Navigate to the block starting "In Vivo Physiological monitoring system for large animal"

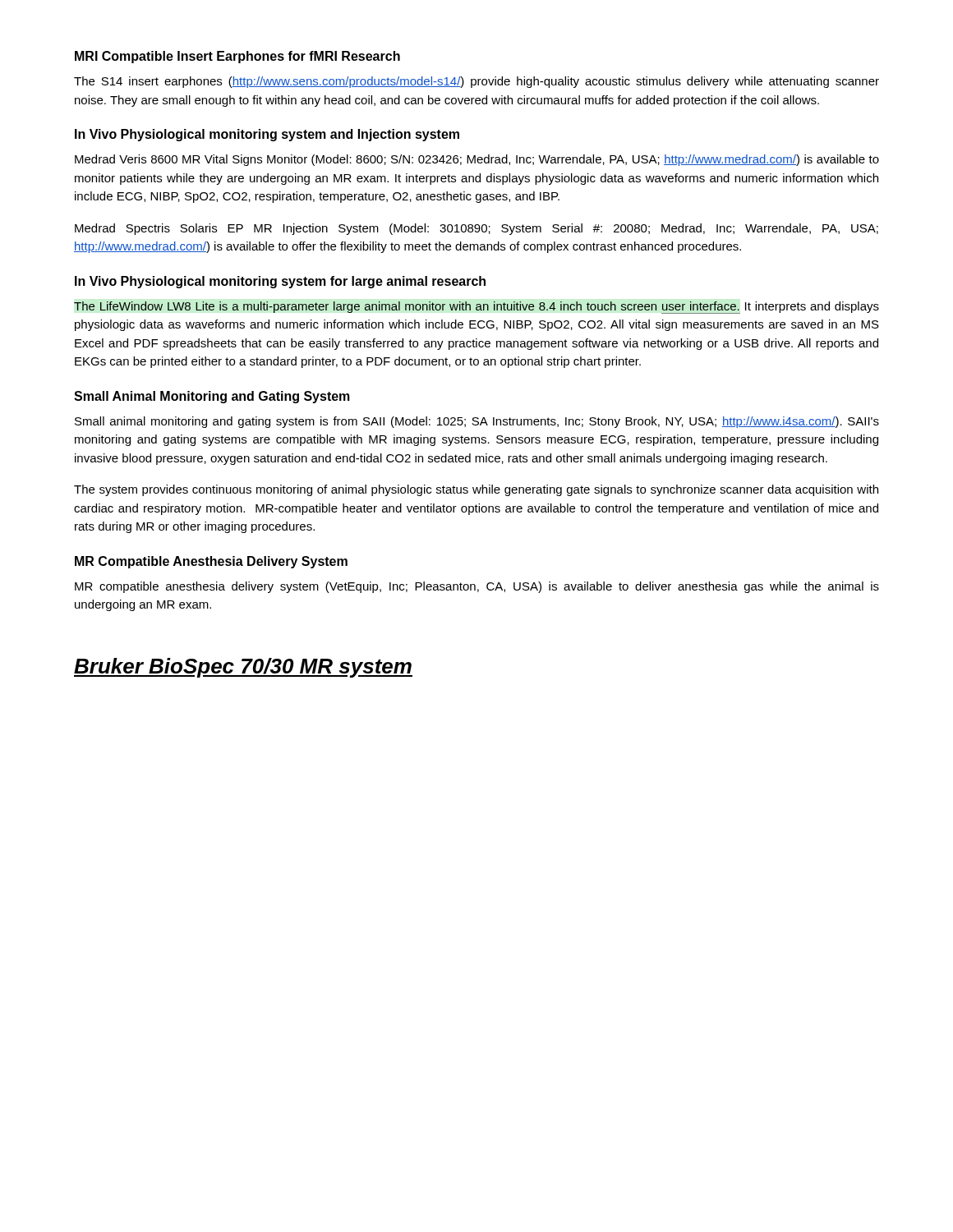tap(280, 281)
